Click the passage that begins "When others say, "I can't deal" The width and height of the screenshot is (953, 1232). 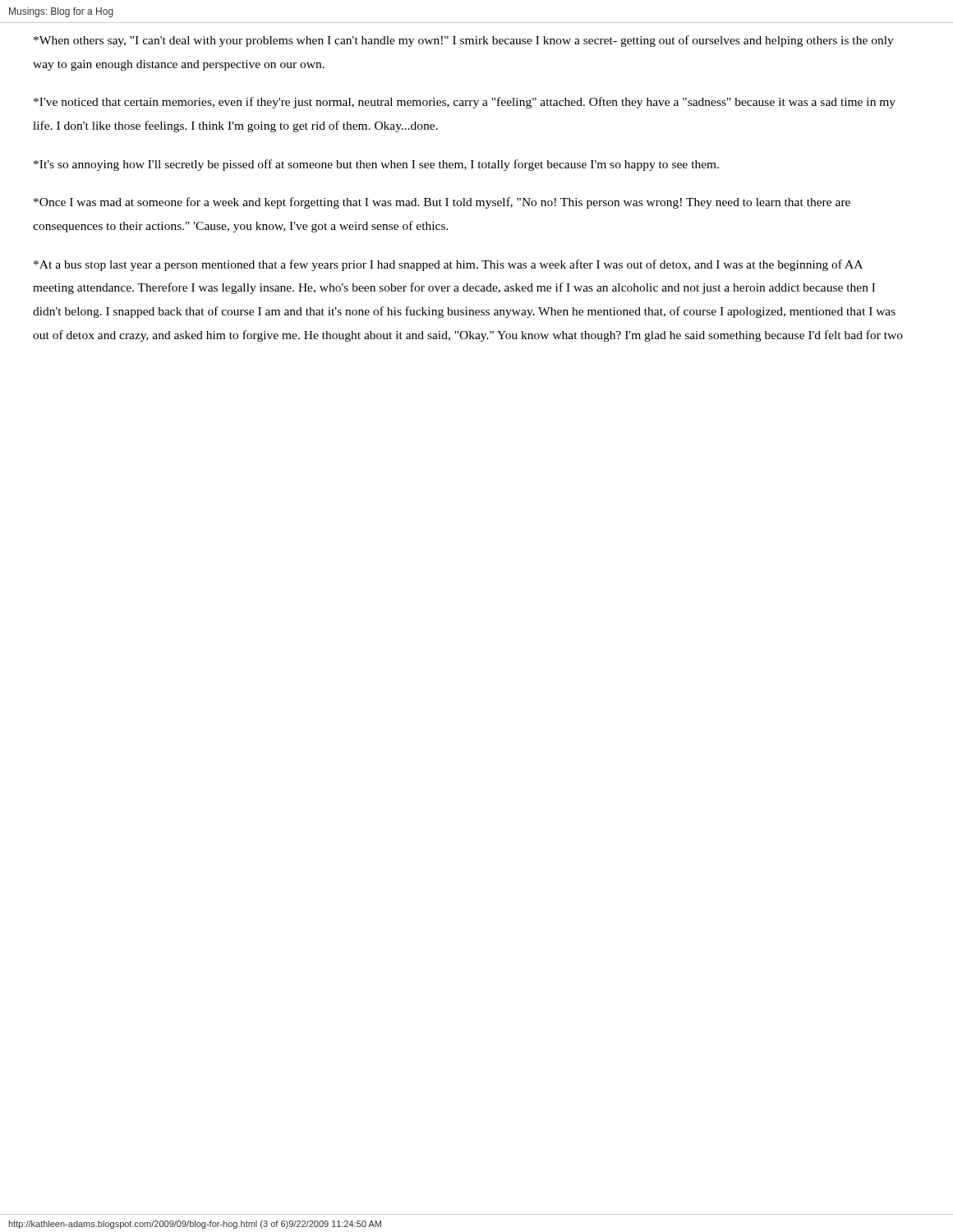[463, 52]
